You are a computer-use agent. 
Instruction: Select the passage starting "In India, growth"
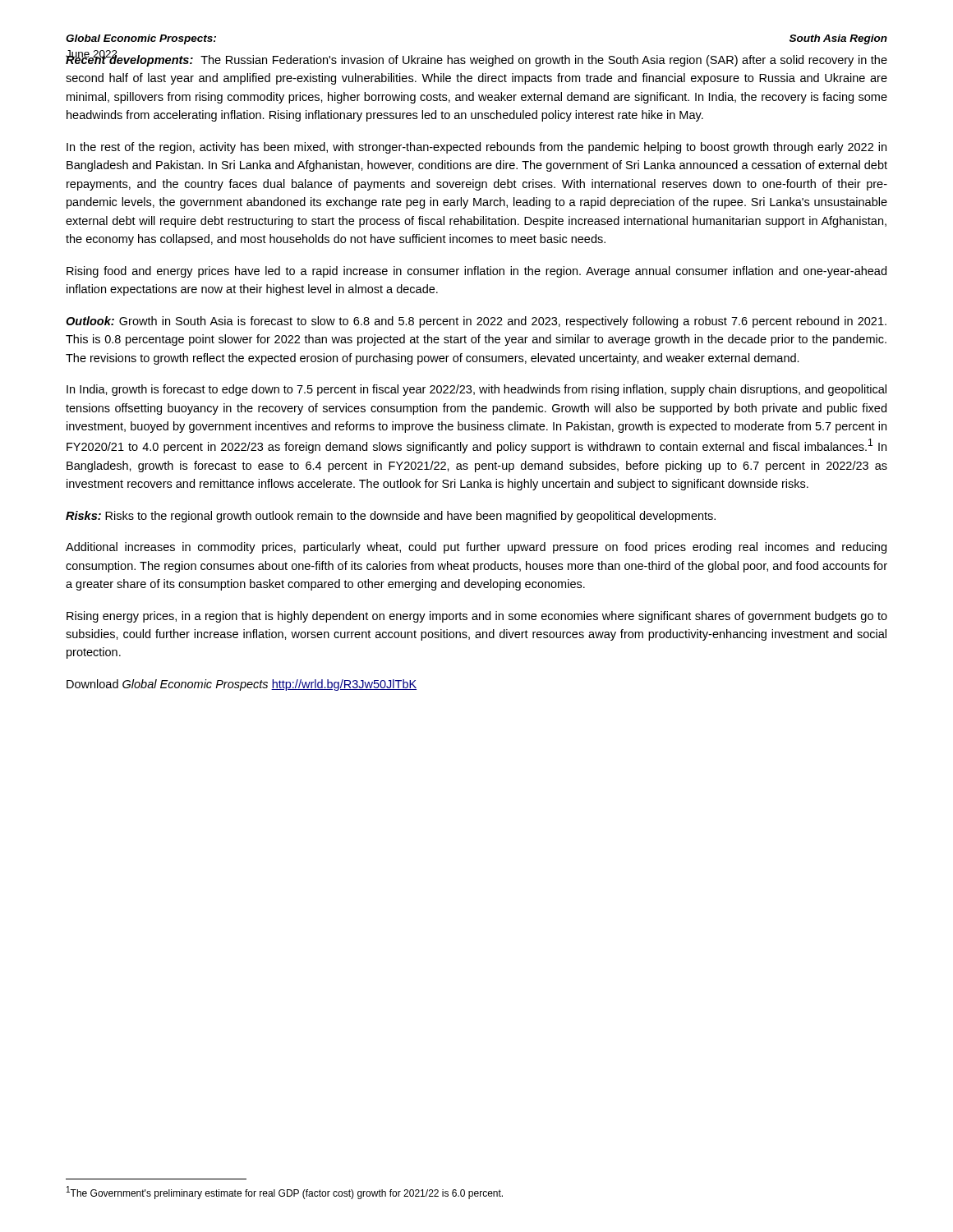point(476,437)
